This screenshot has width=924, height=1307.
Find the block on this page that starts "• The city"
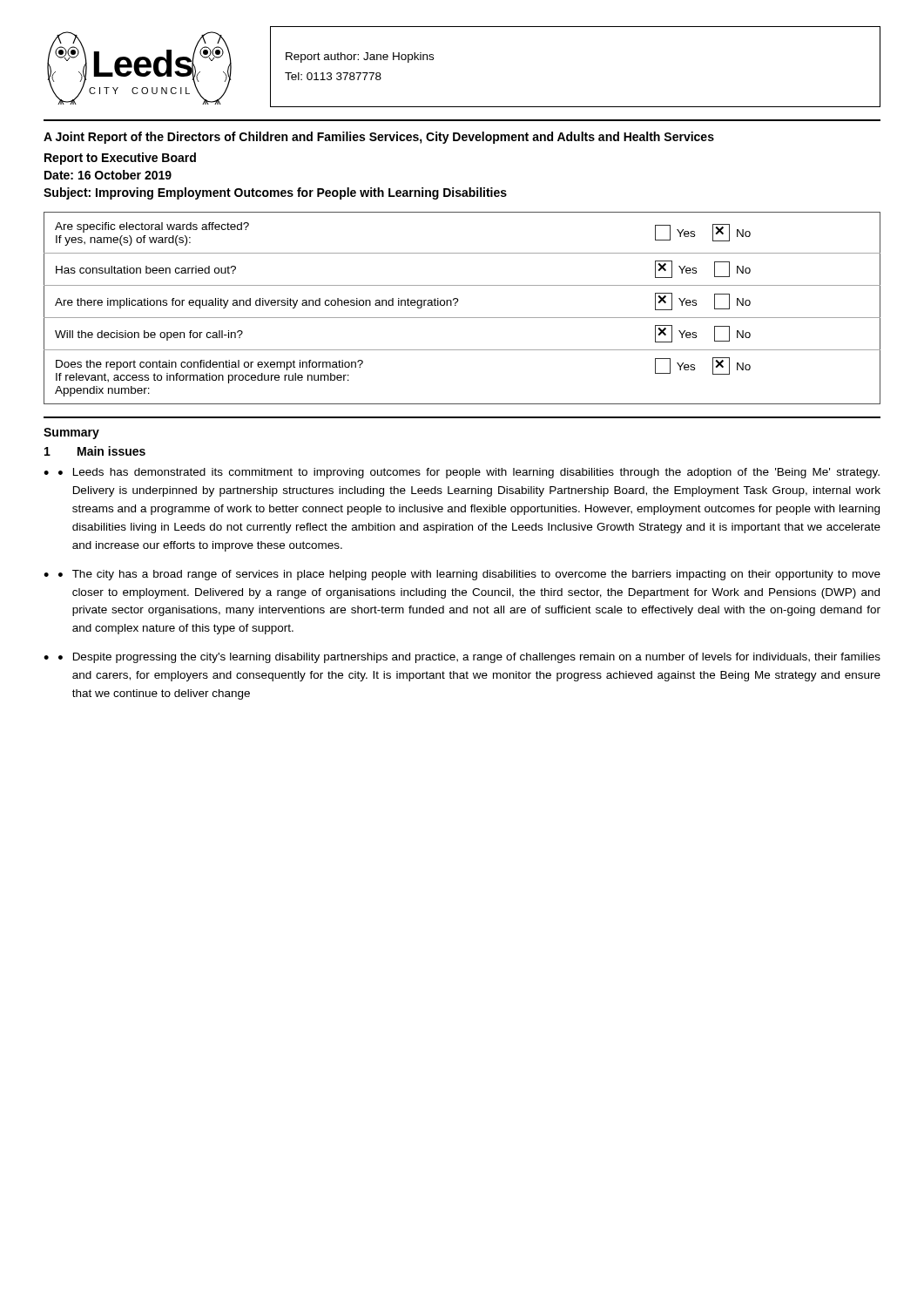pos(469,602)
